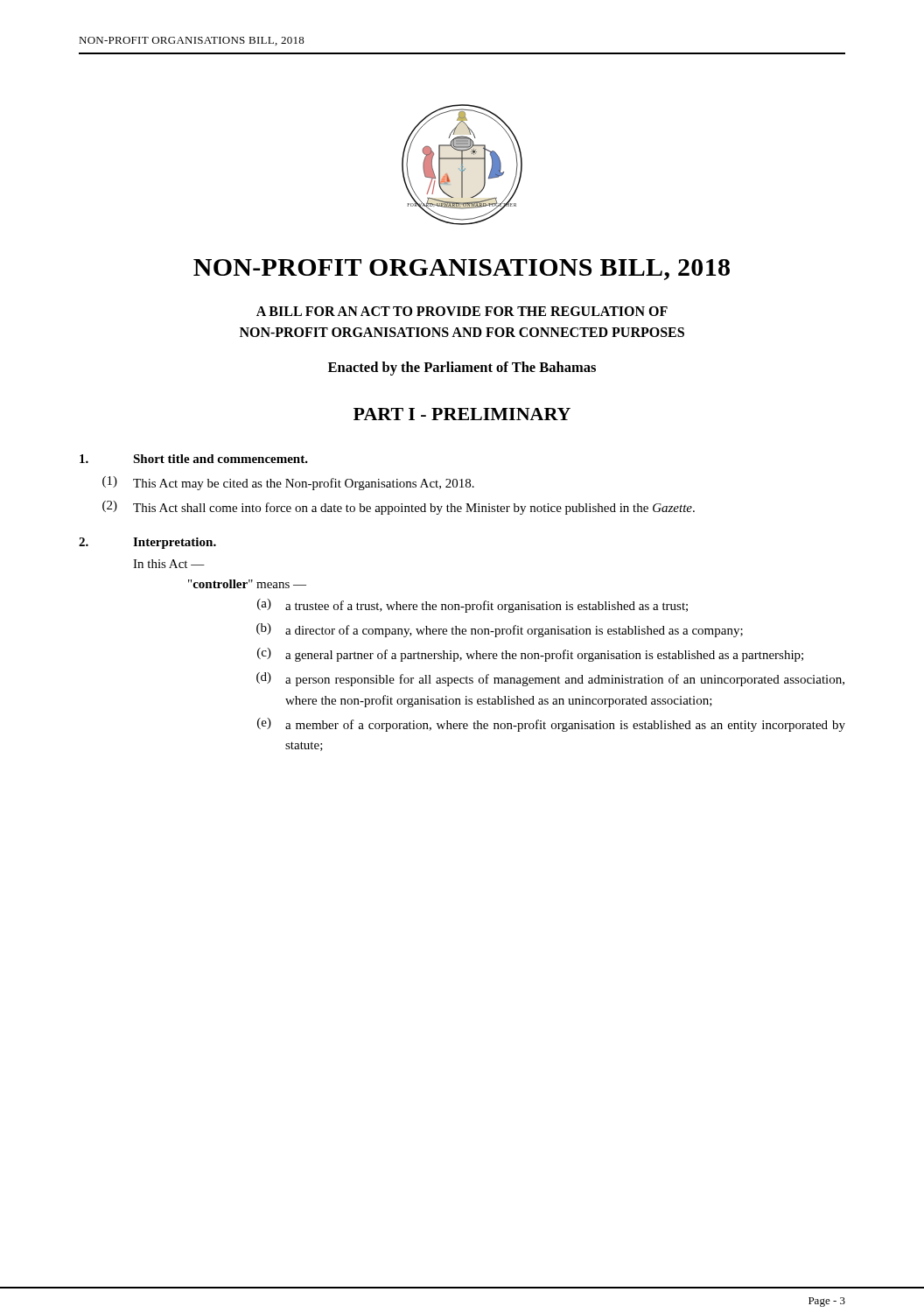924x1313 pixels.
Task: Click the title
Action: pyautogui.click(x=462, y=267)
